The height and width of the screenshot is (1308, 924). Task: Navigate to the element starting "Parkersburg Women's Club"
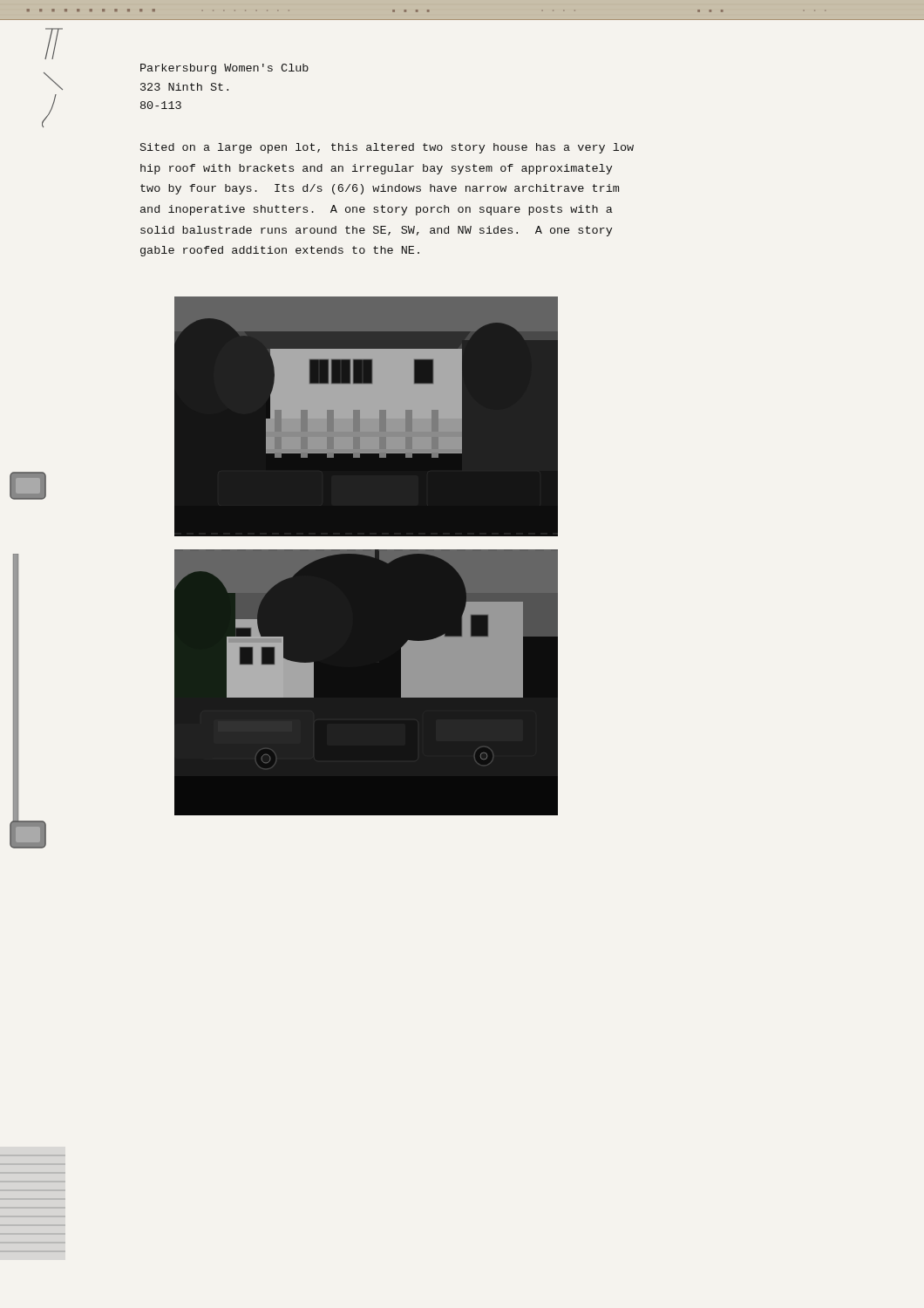click(224, 87)
